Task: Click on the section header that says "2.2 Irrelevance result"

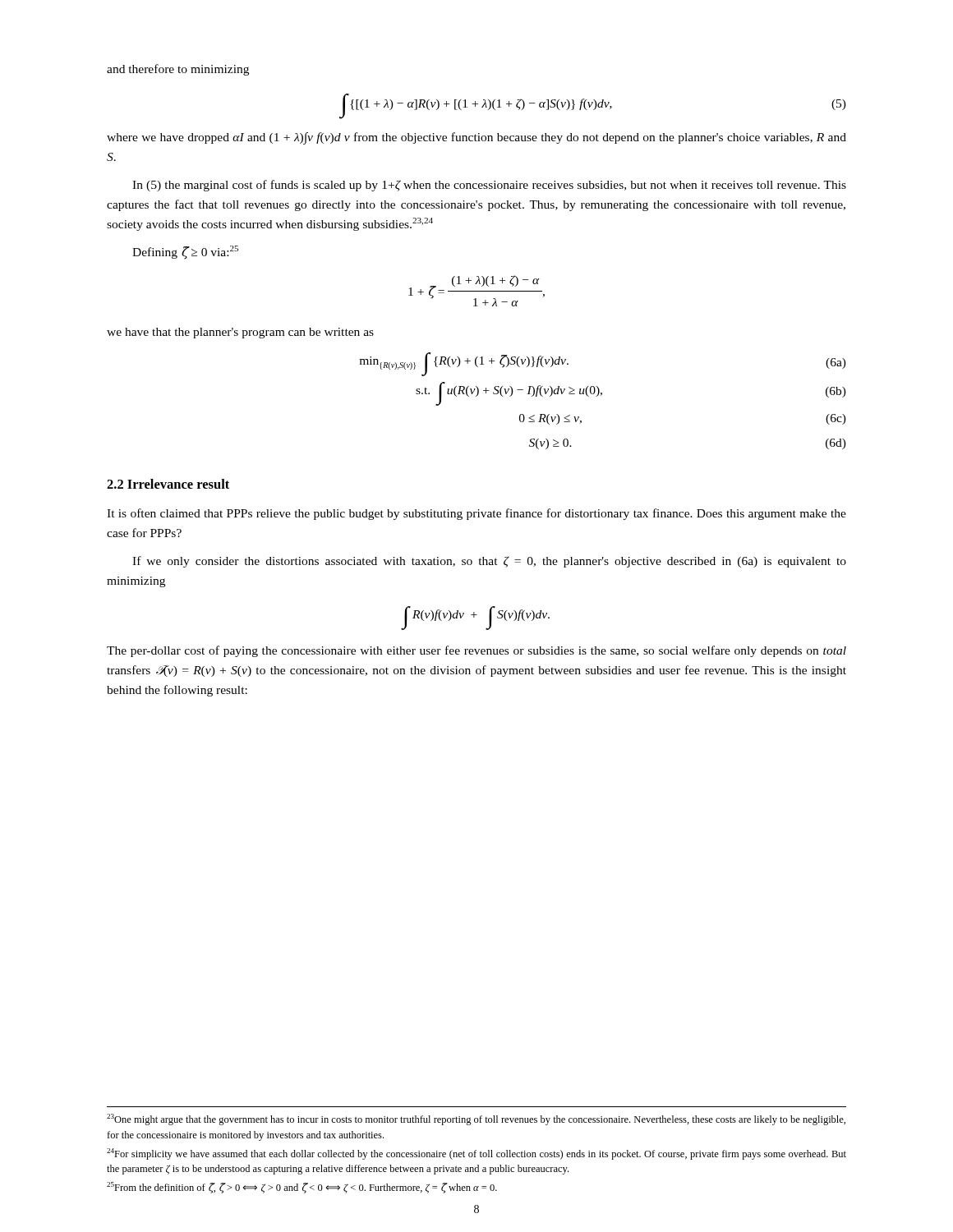Action: click(168, 484)
